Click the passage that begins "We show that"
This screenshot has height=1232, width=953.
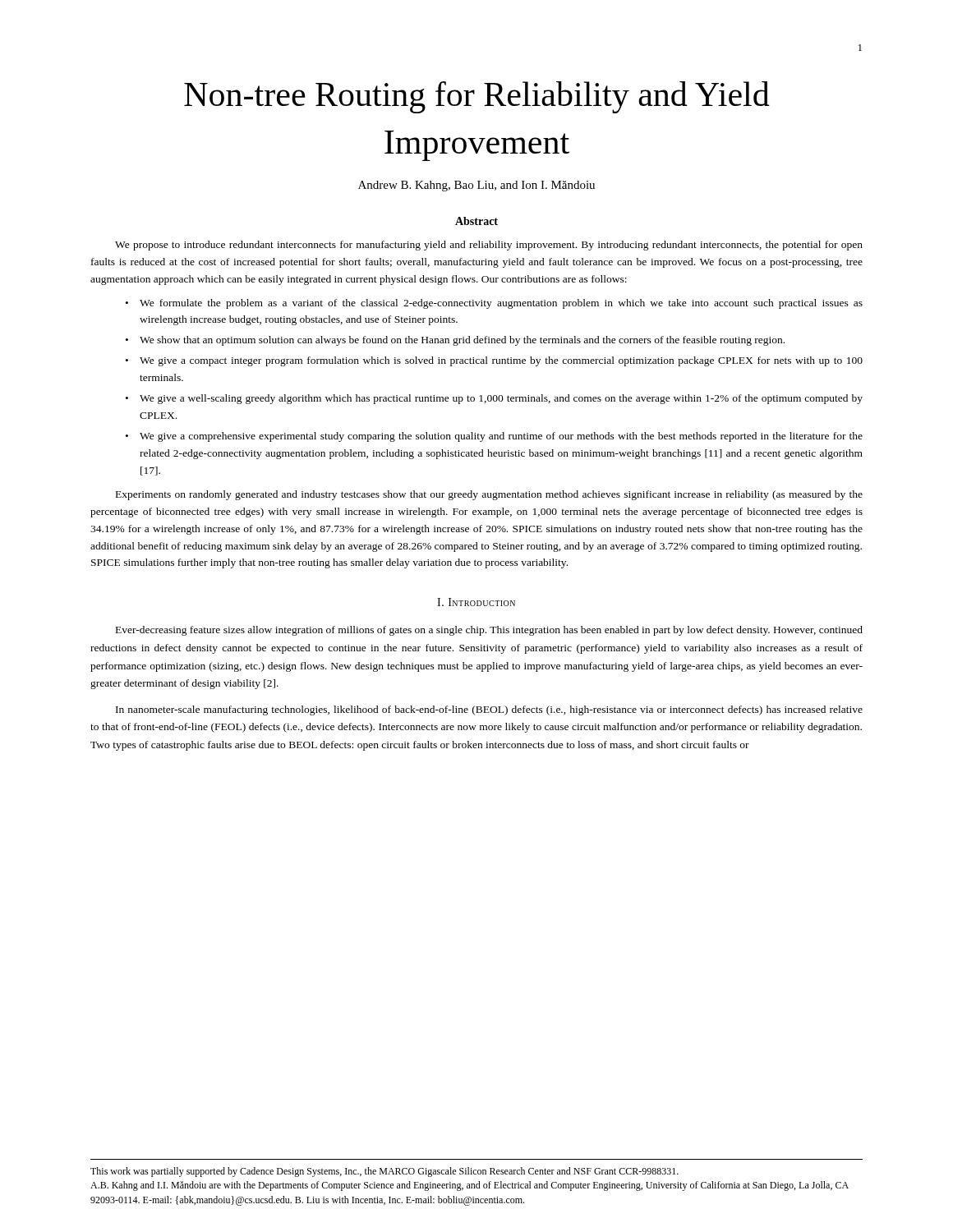click(463, 340)
